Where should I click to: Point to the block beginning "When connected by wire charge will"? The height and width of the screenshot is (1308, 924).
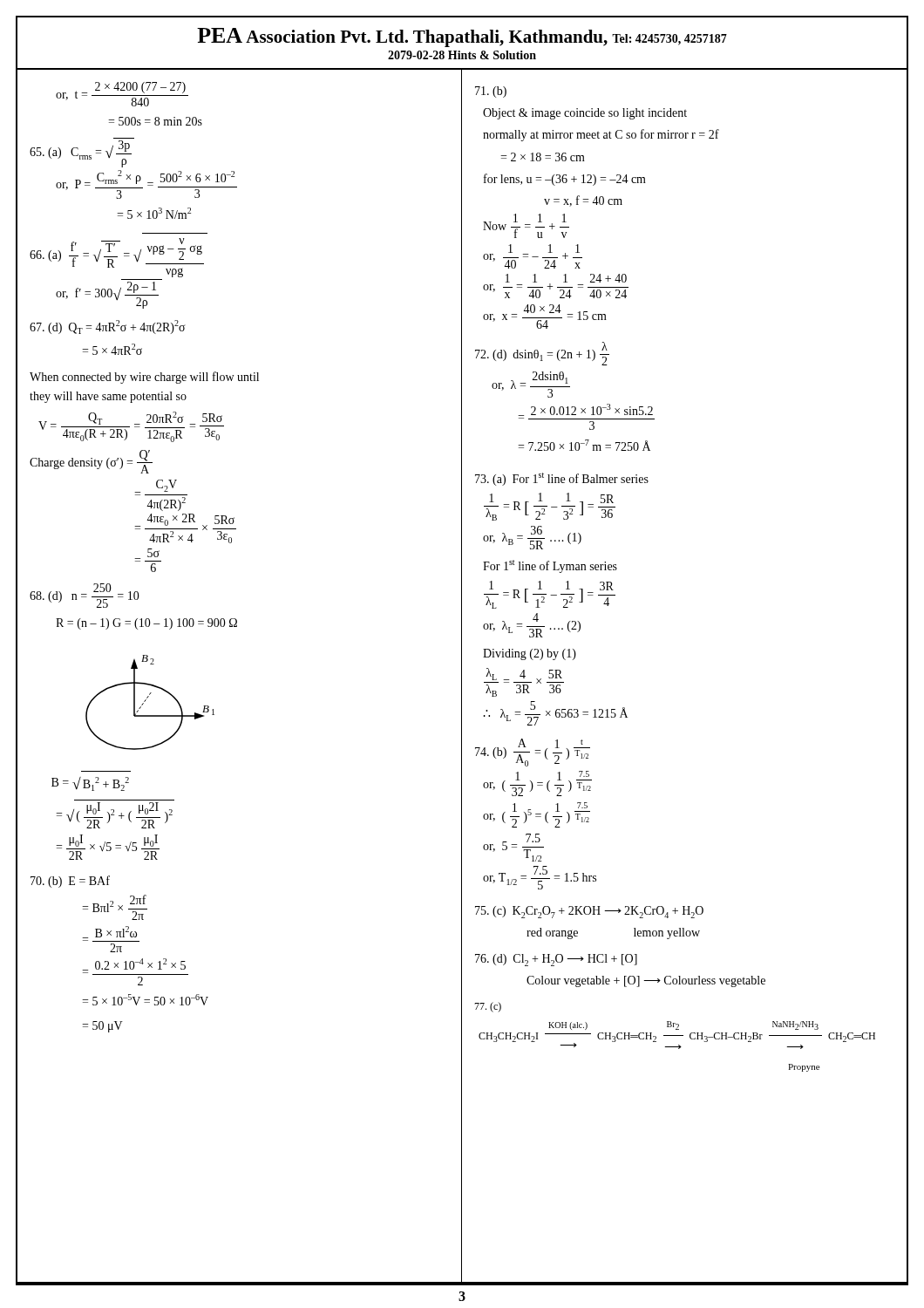pos(145,387)
